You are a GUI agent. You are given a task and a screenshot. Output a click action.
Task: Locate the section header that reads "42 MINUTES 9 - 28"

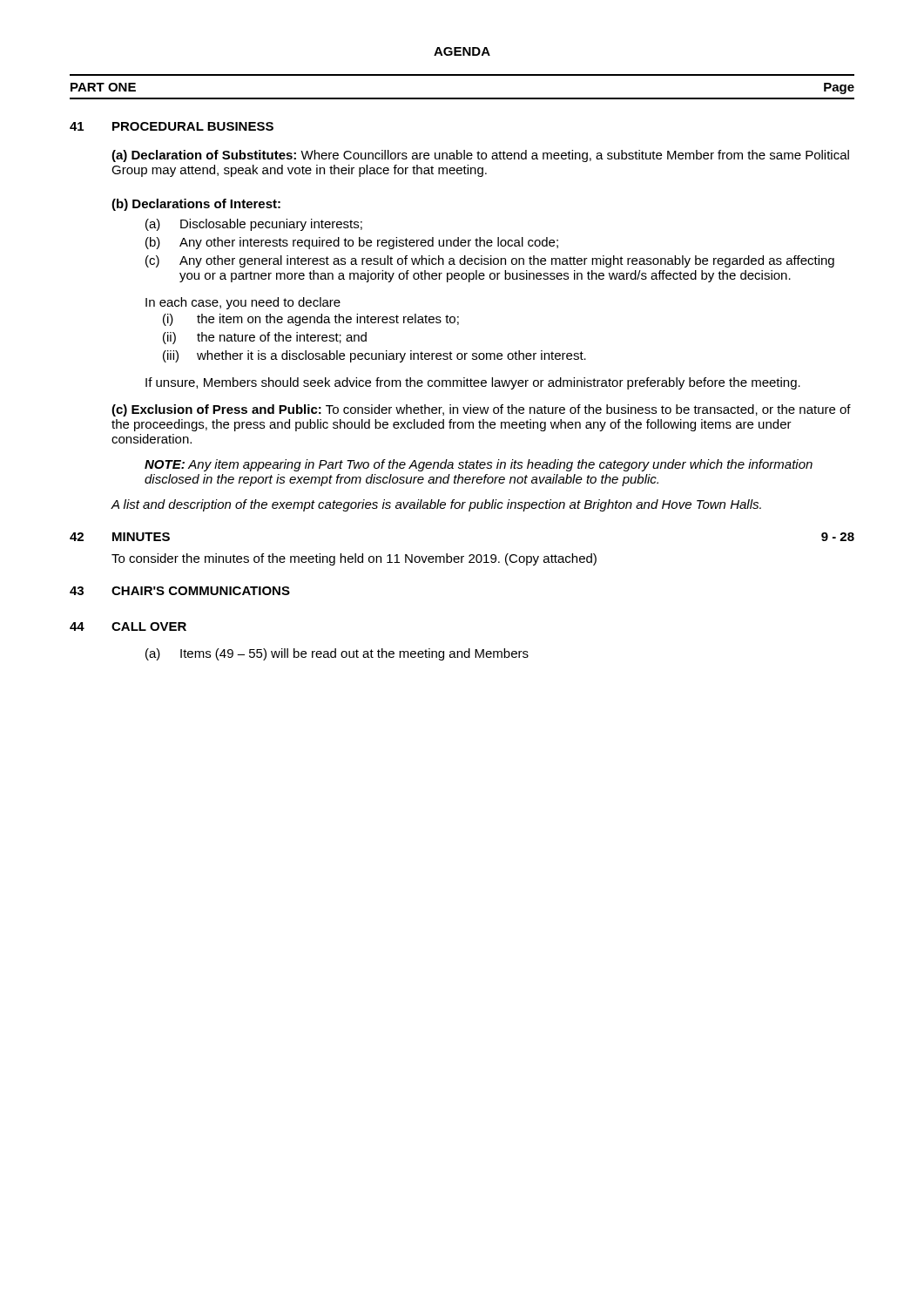[148, 536]
